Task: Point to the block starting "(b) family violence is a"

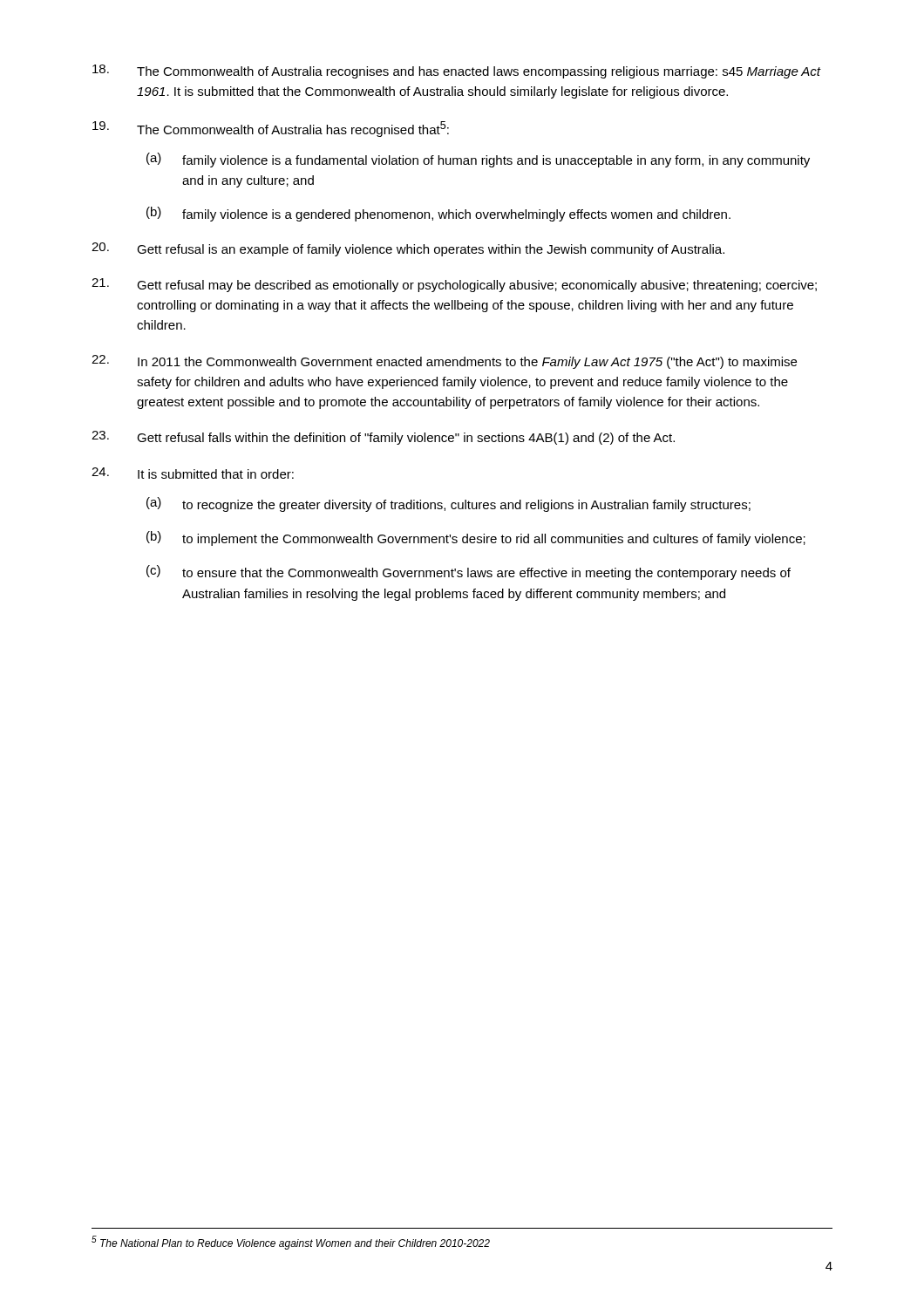Action: 489,214
